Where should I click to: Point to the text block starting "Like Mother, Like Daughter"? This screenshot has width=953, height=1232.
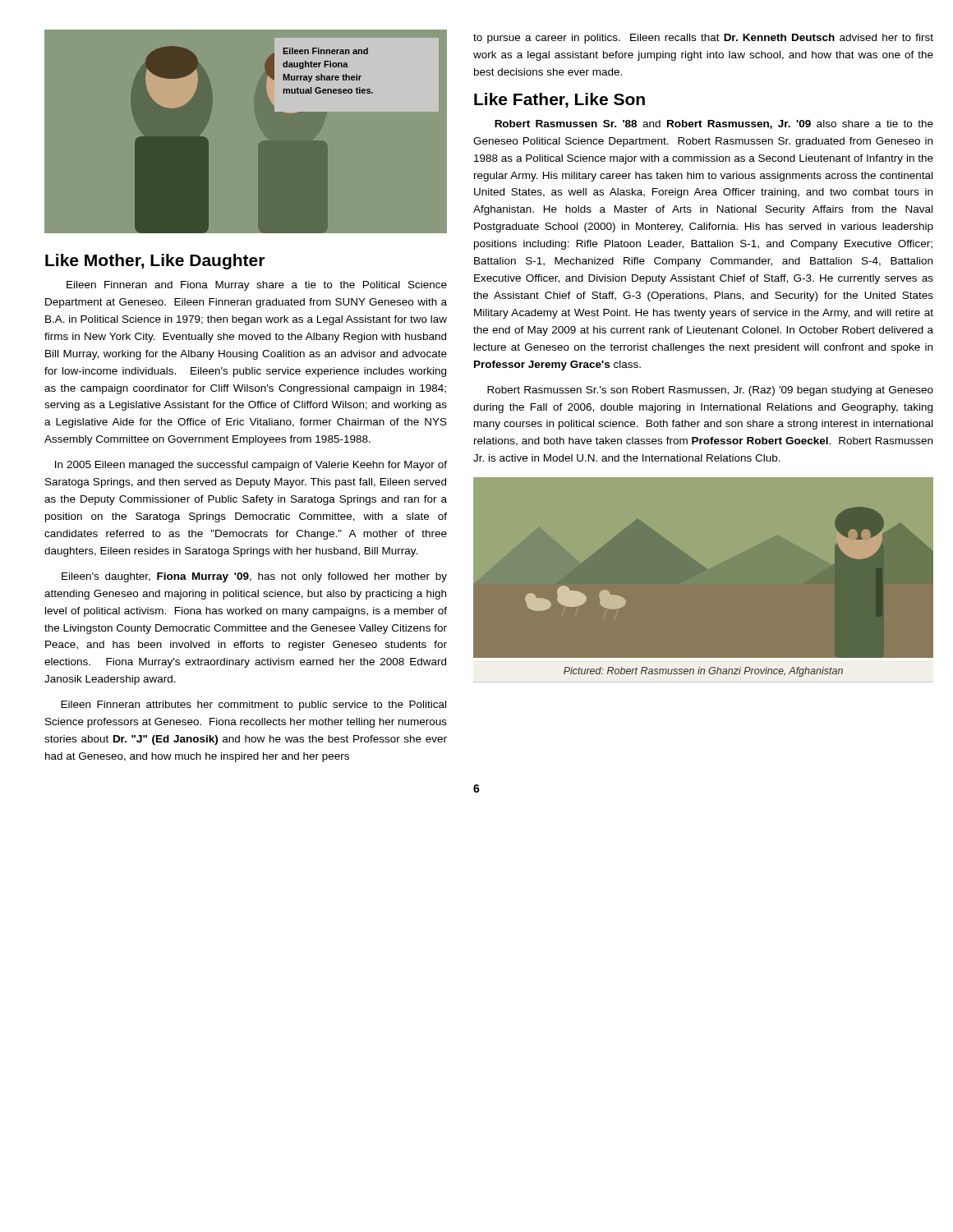[x=246, y=260]
